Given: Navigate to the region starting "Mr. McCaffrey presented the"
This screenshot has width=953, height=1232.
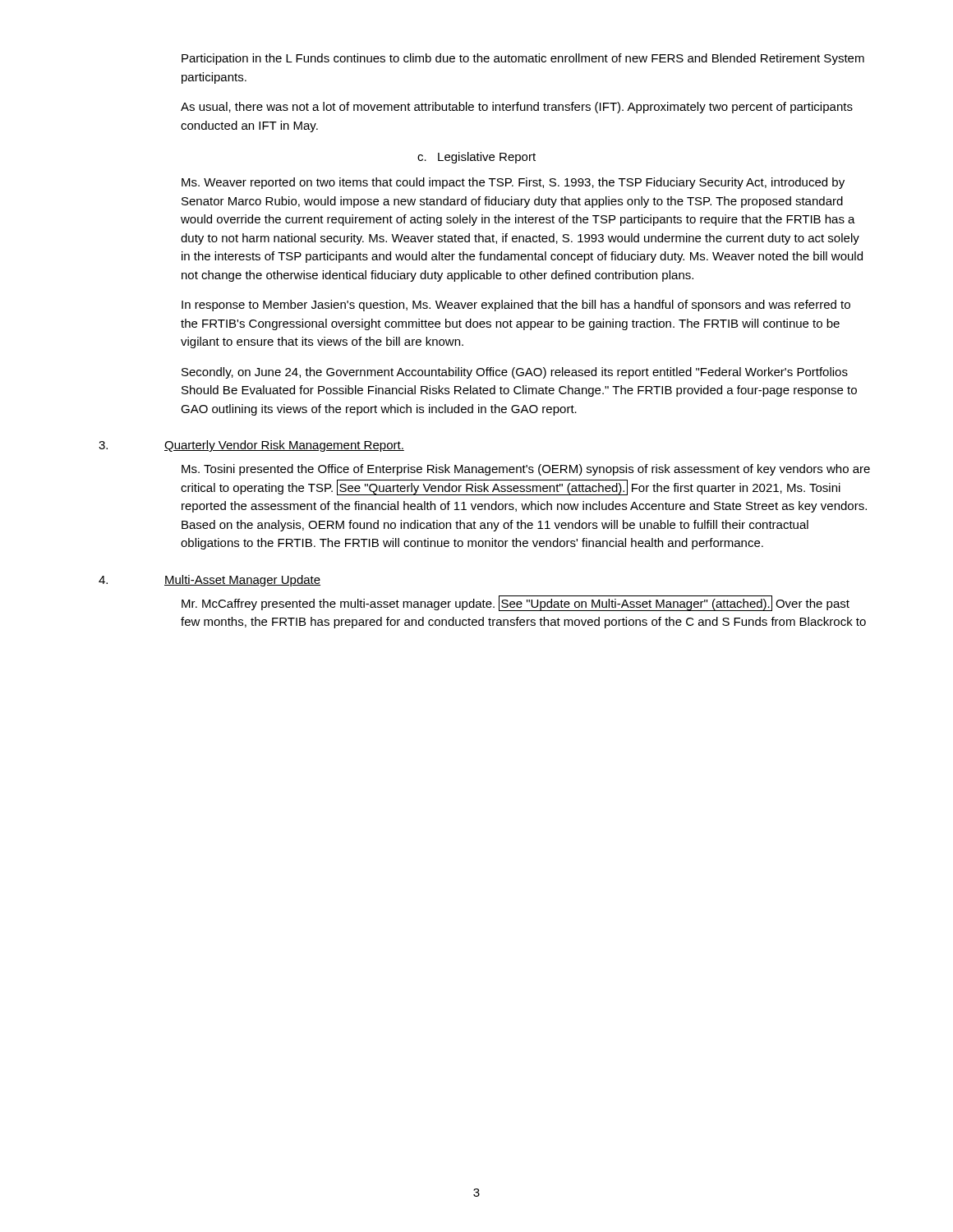Looking at the screenshot, I should click(526, 613).
